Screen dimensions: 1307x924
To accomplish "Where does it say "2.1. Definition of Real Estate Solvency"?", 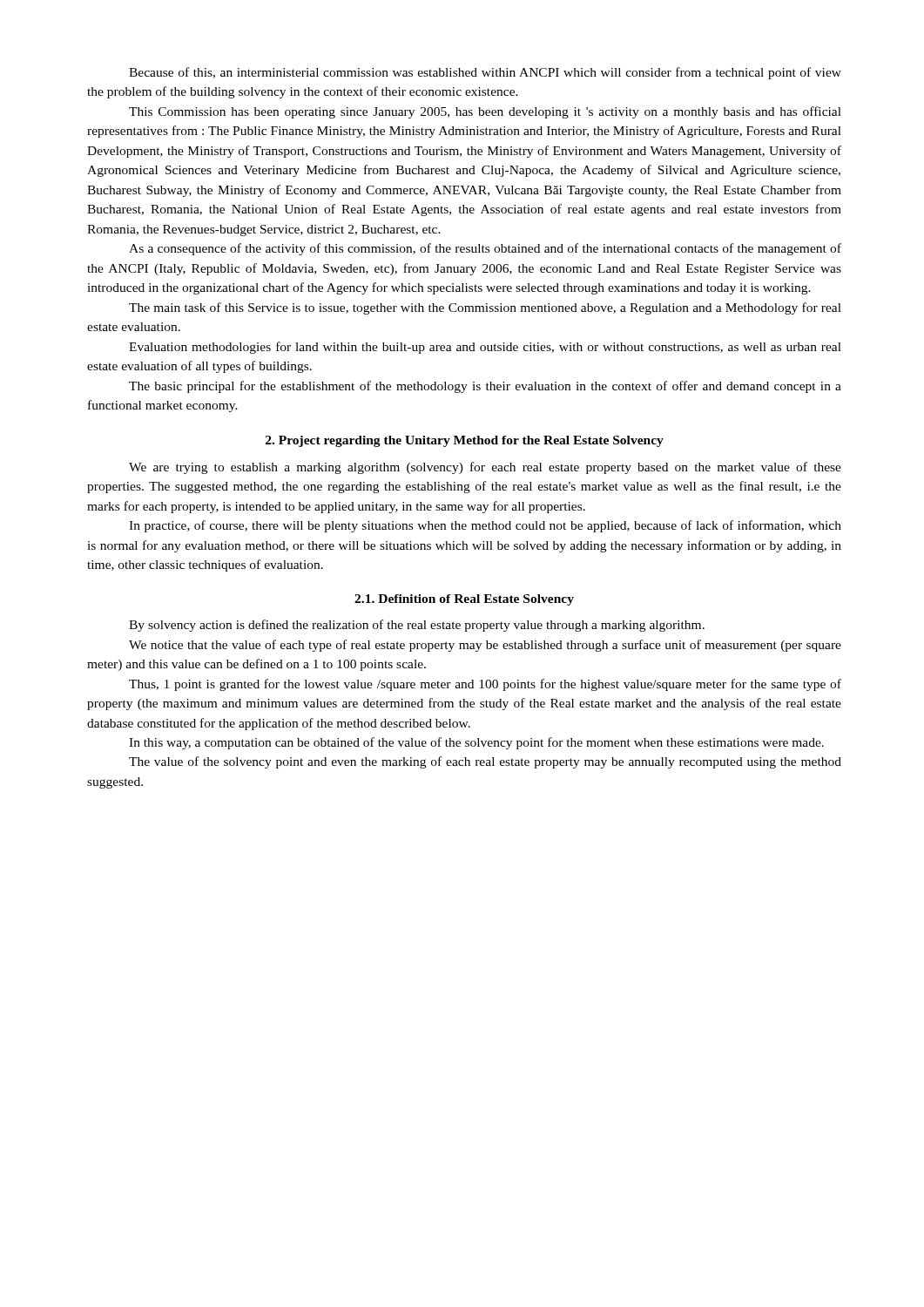I will click(x=464, y=599).
